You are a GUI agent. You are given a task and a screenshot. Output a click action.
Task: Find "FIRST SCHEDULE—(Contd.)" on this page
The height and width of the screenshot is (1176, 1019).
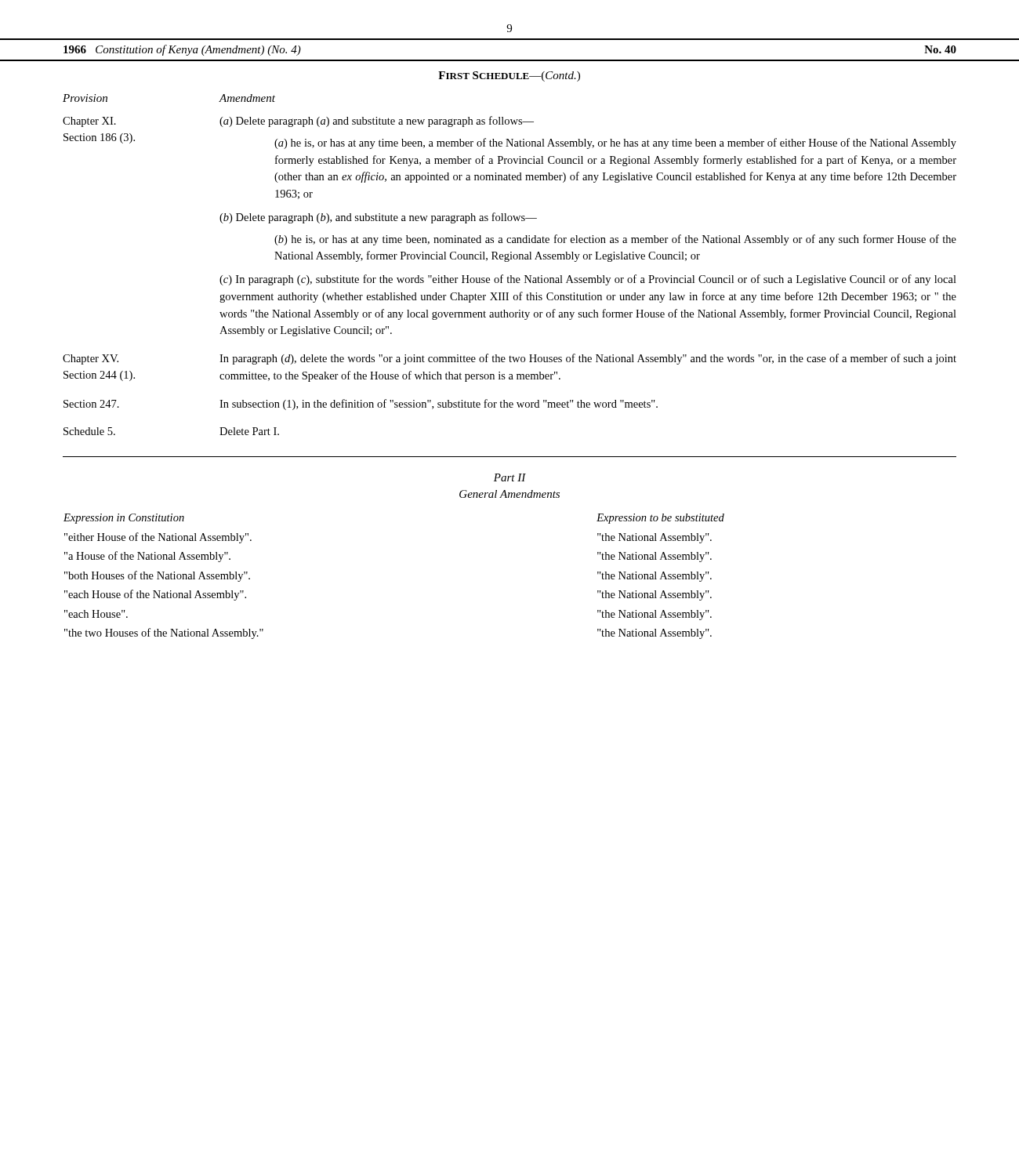tap(509, 75)
